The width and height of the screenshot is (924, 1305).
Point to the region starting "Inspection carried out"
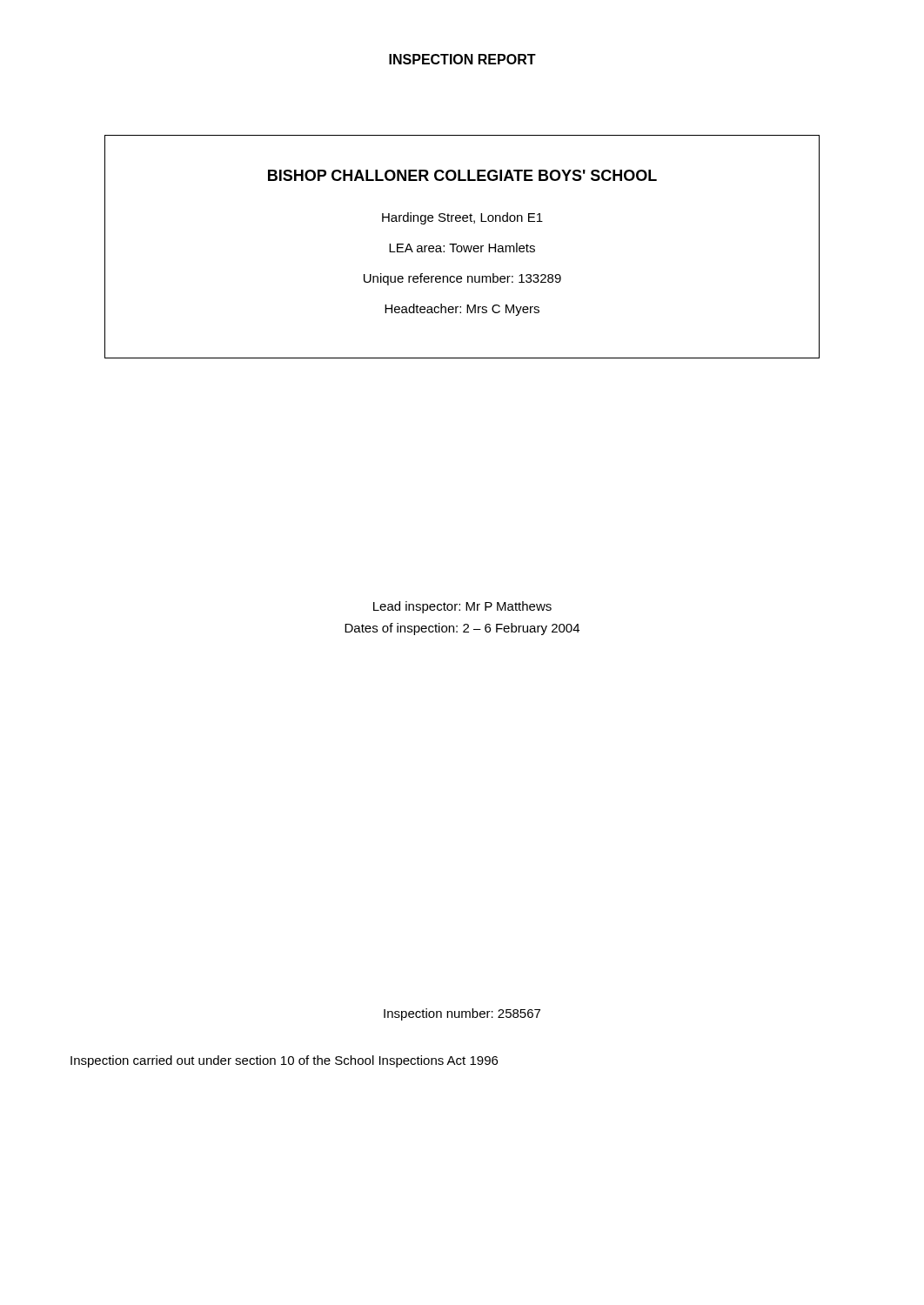tap(462, 1060)
